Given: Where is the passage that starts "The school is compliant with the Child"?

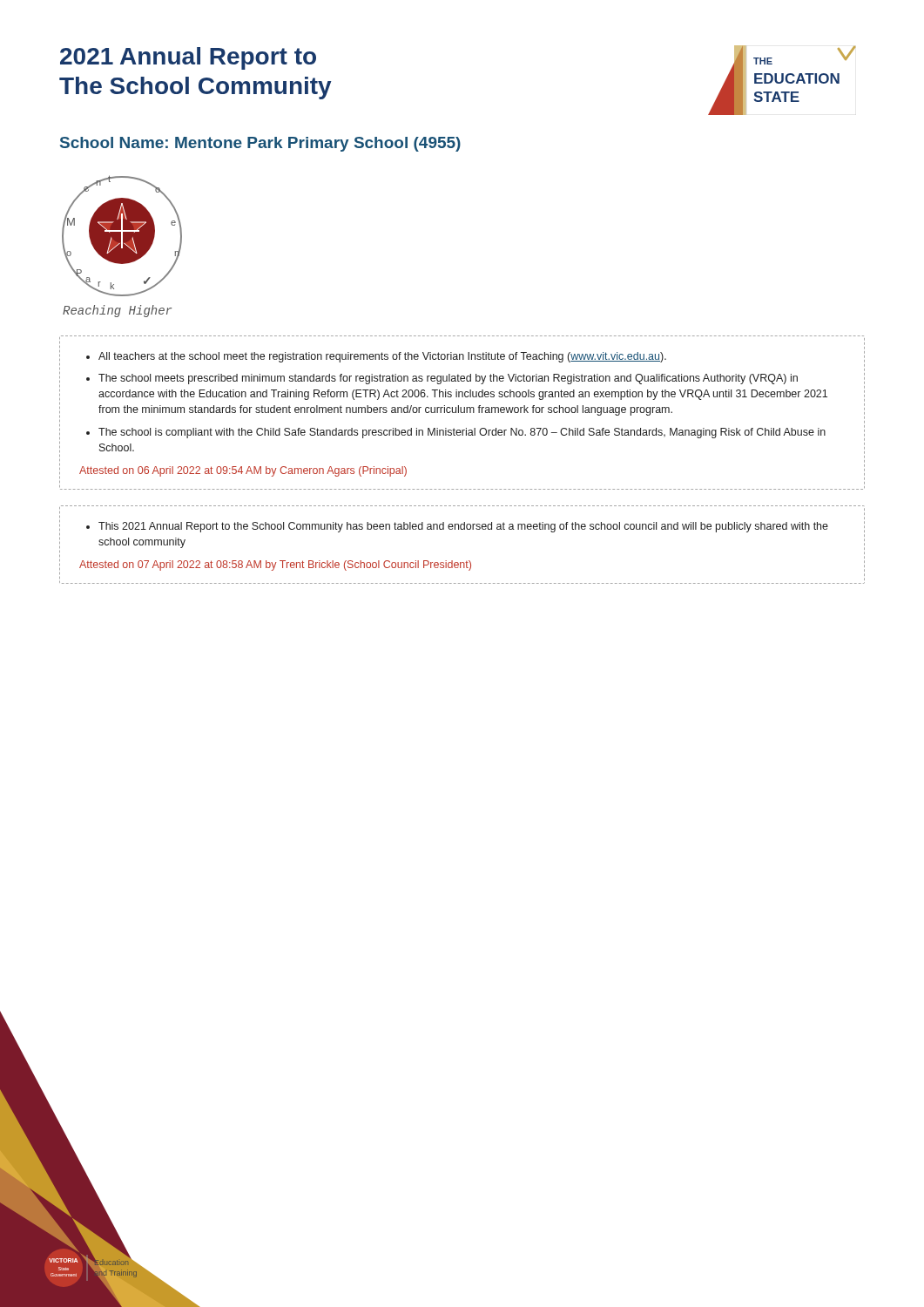Looking at the screenshot, I should pos(472,440).
